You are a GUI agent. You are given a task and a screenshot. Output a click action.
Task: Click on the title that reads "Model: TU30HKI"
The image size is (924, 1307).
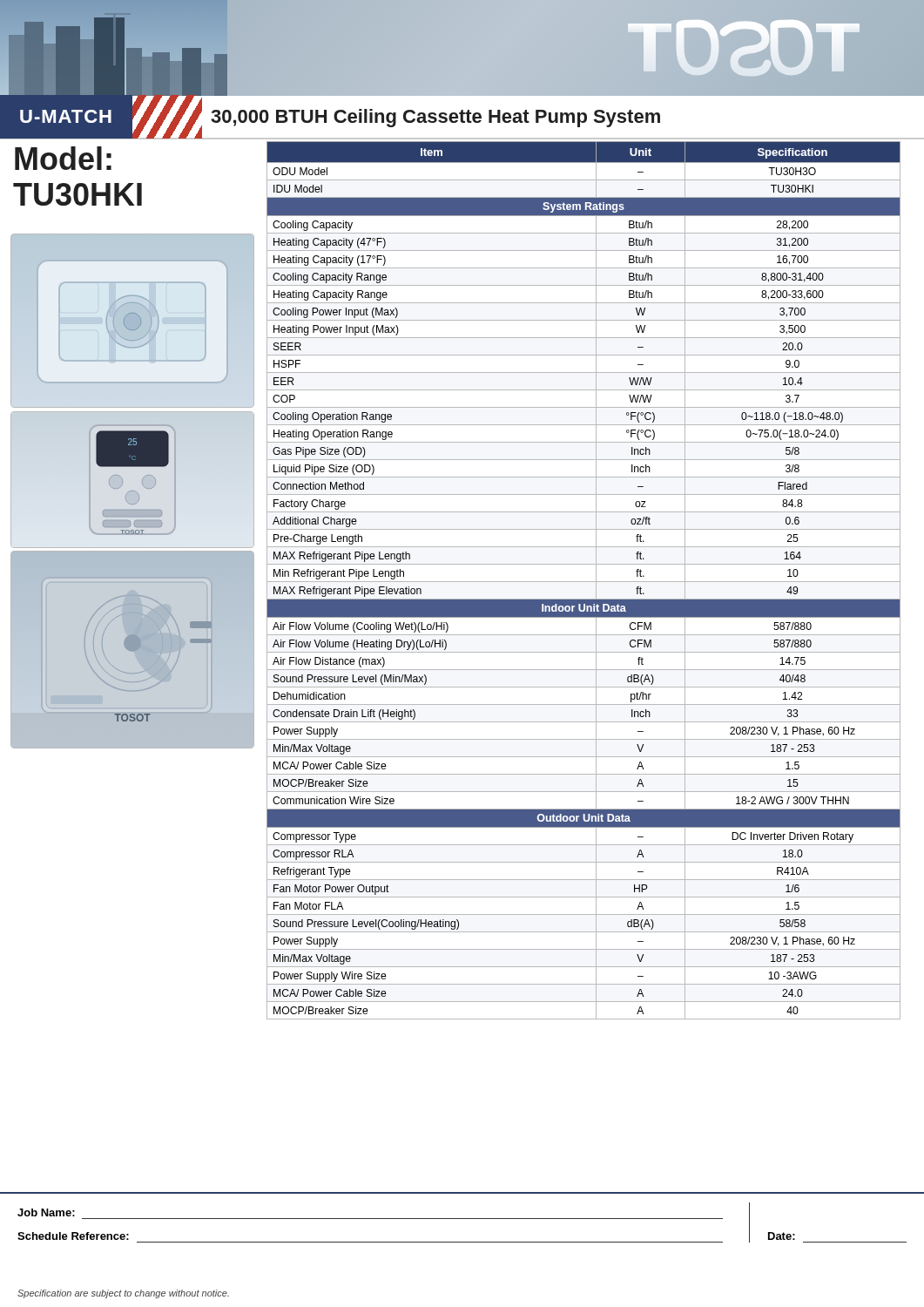(135, 177)
